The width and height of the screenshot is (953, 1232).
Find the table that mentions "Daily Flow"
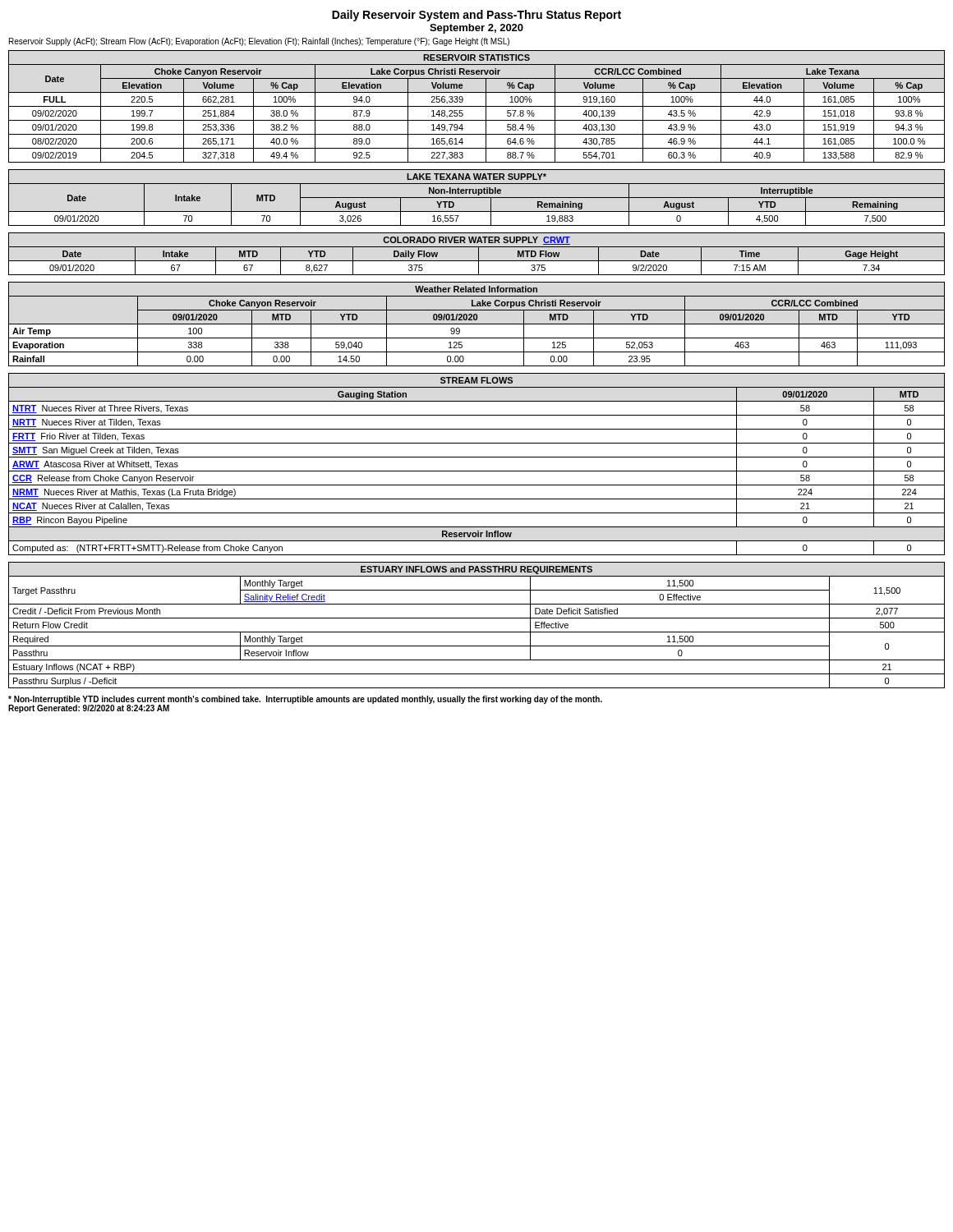point(476,254)
